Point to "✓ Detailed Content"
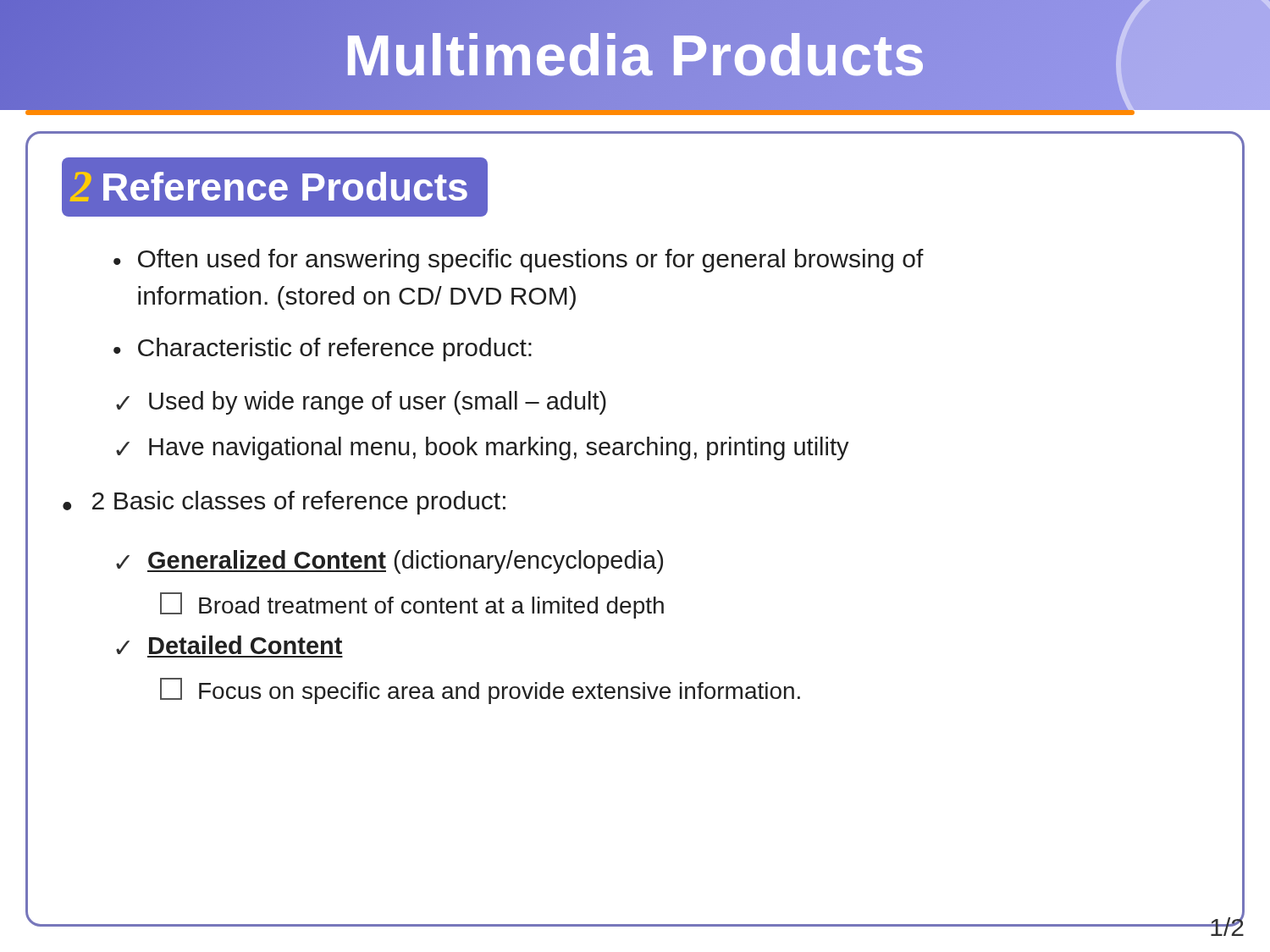Viewport: 1270px width, 952px height. click(x=228, y=647)
